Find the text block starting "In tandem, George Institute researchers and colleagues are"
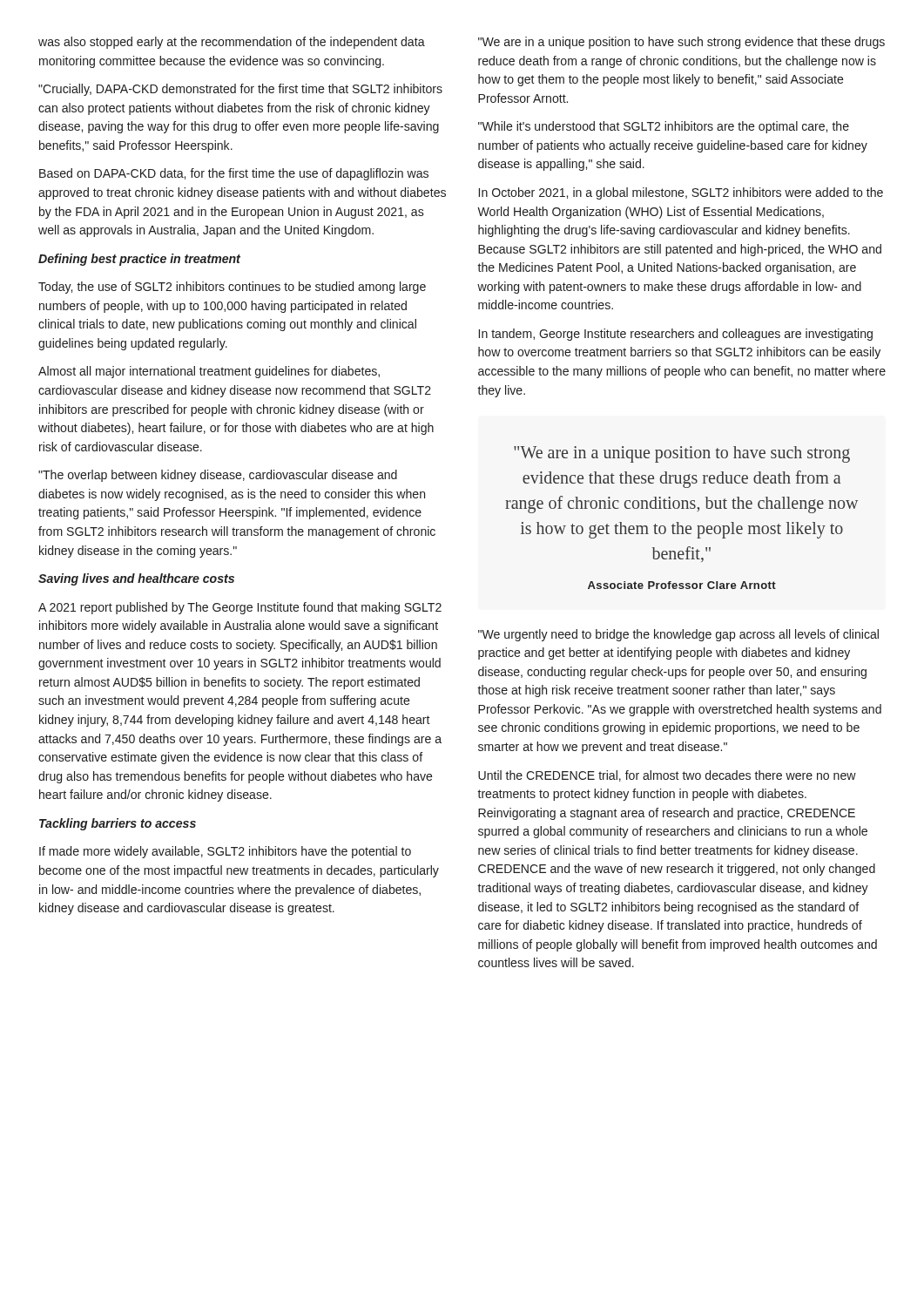The height and width of the screenshot is (1307, 924). 682,362
